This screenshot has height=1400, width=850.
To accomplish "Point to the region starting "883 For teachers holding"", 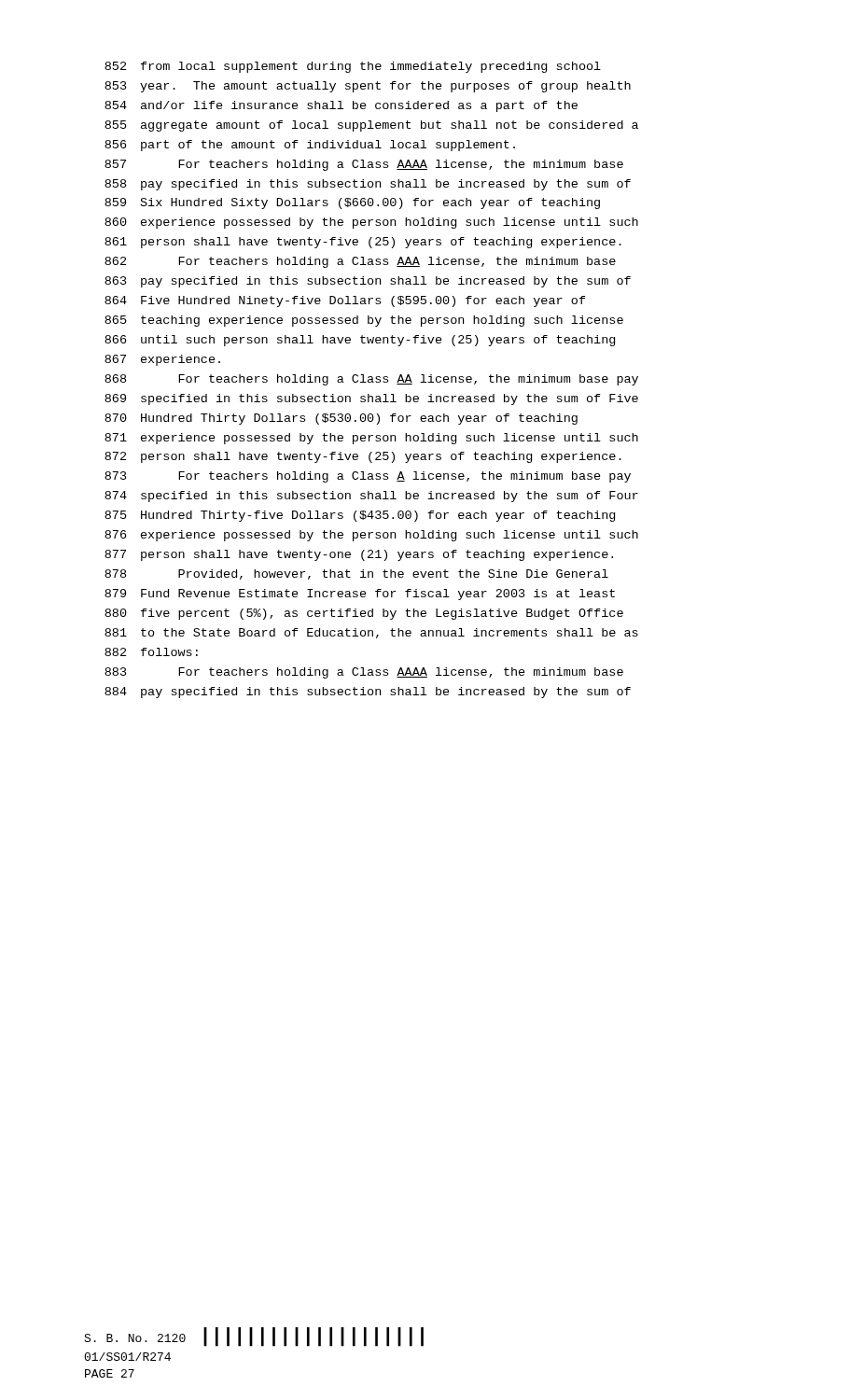I will (433, 683).
